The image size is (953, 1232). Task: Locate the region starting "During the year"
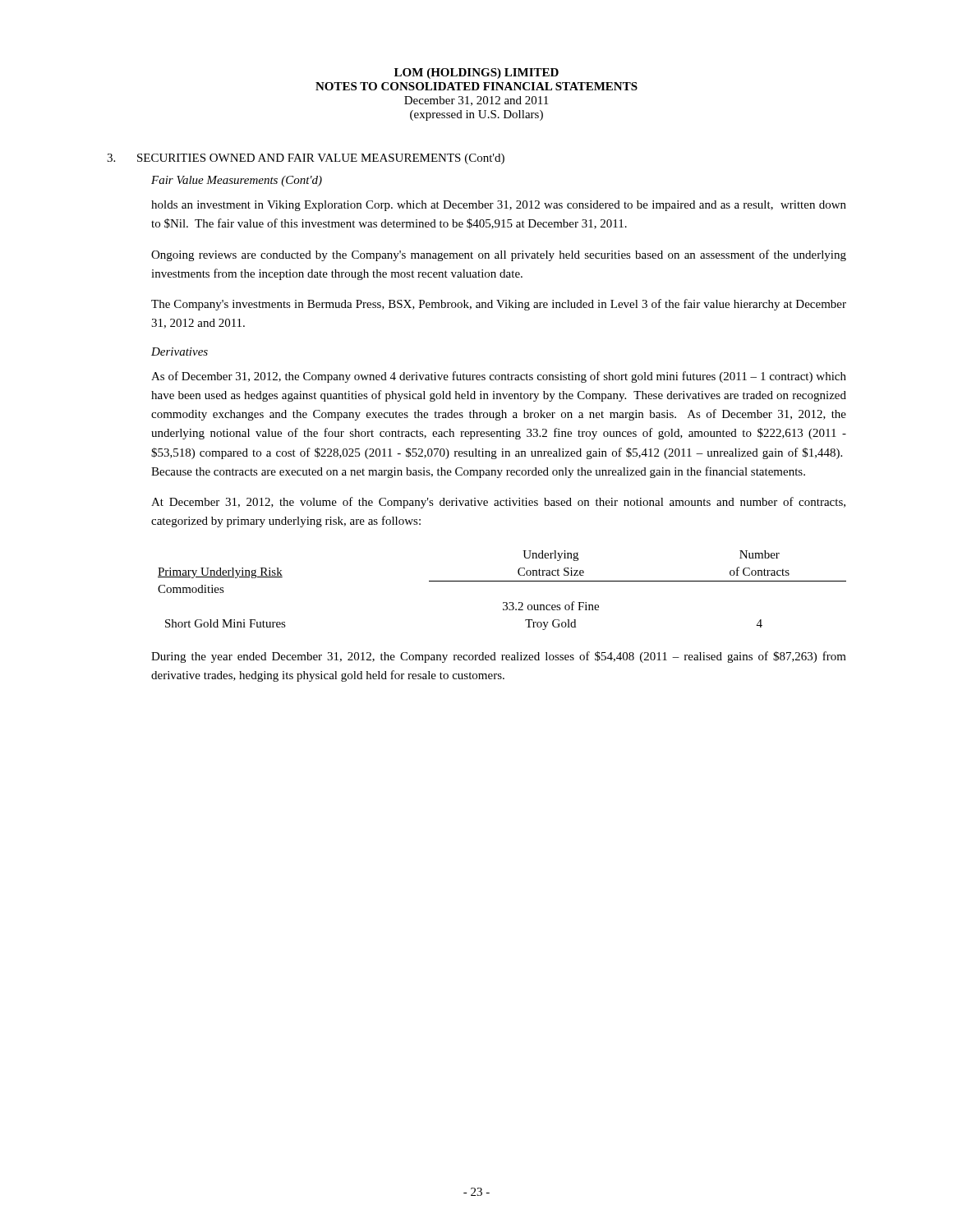pos(499,666)
